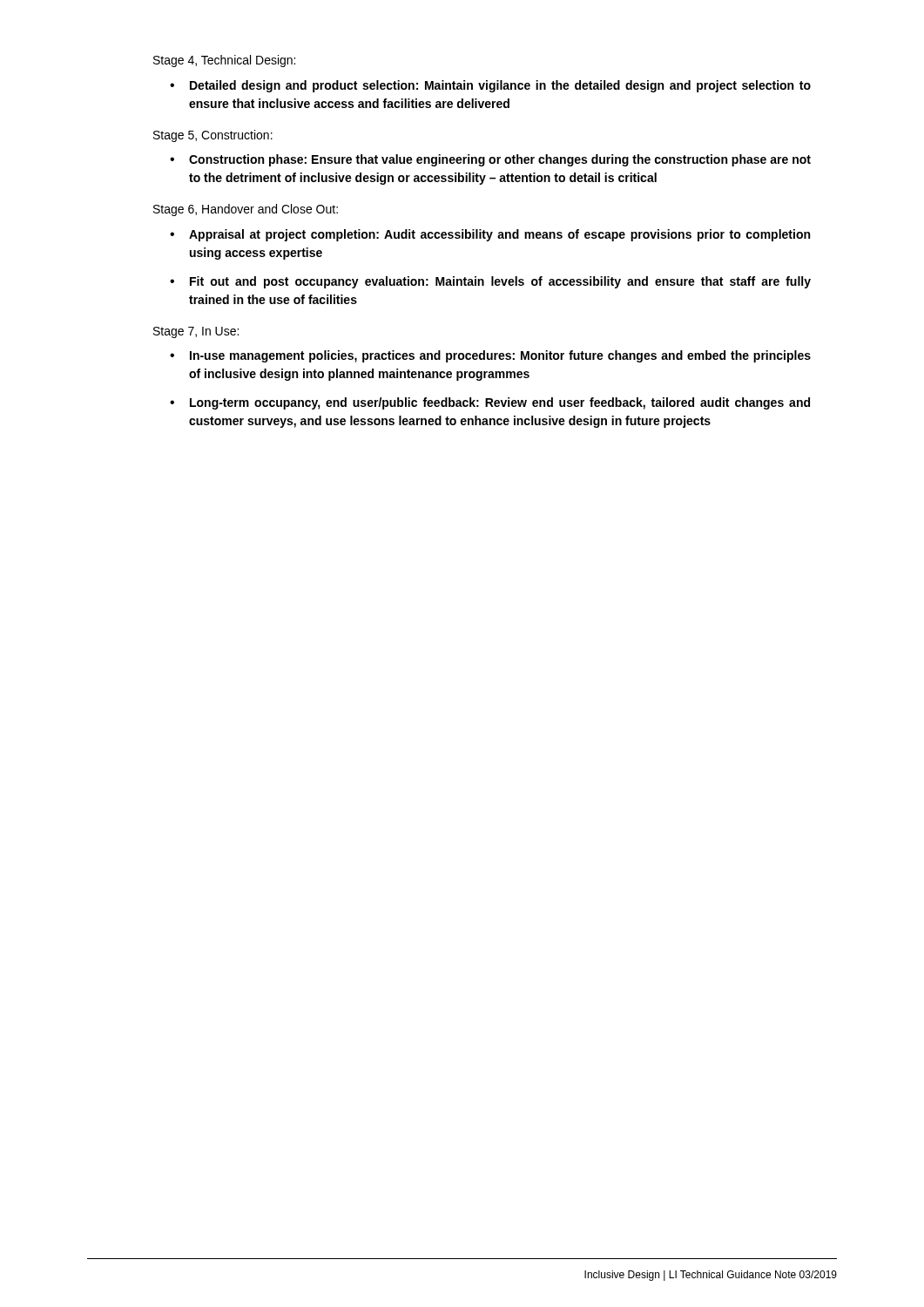Where does it say "Stage 4, Technical Design:"?

point(224,60)
